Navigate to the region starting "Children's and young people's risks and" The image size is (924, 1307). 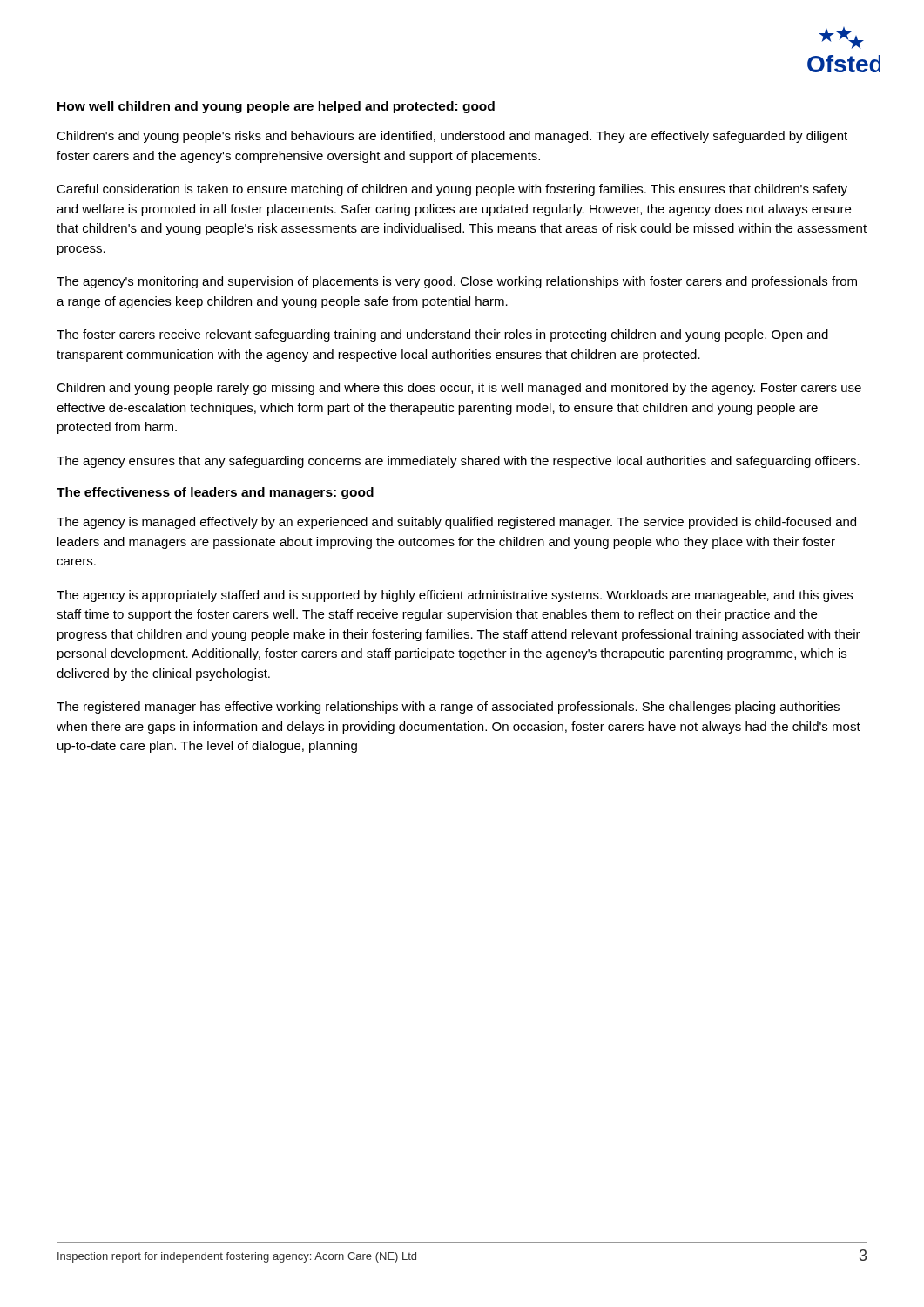point(452,145)
